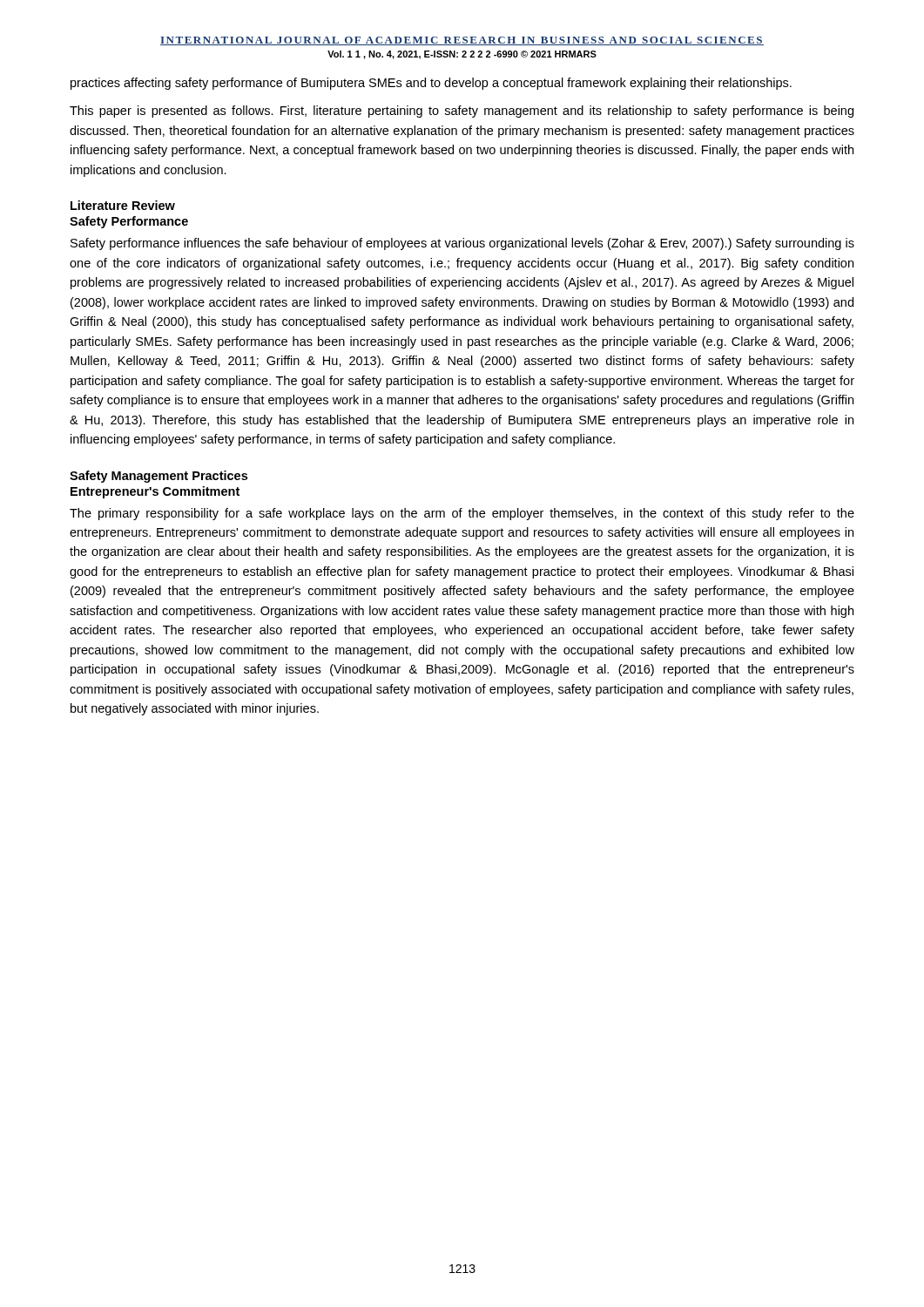This screenshot has width=924, height=1307.
Task: Click on the block starting "Entrepreneur's Commitment"
Action: coord(155,491)
